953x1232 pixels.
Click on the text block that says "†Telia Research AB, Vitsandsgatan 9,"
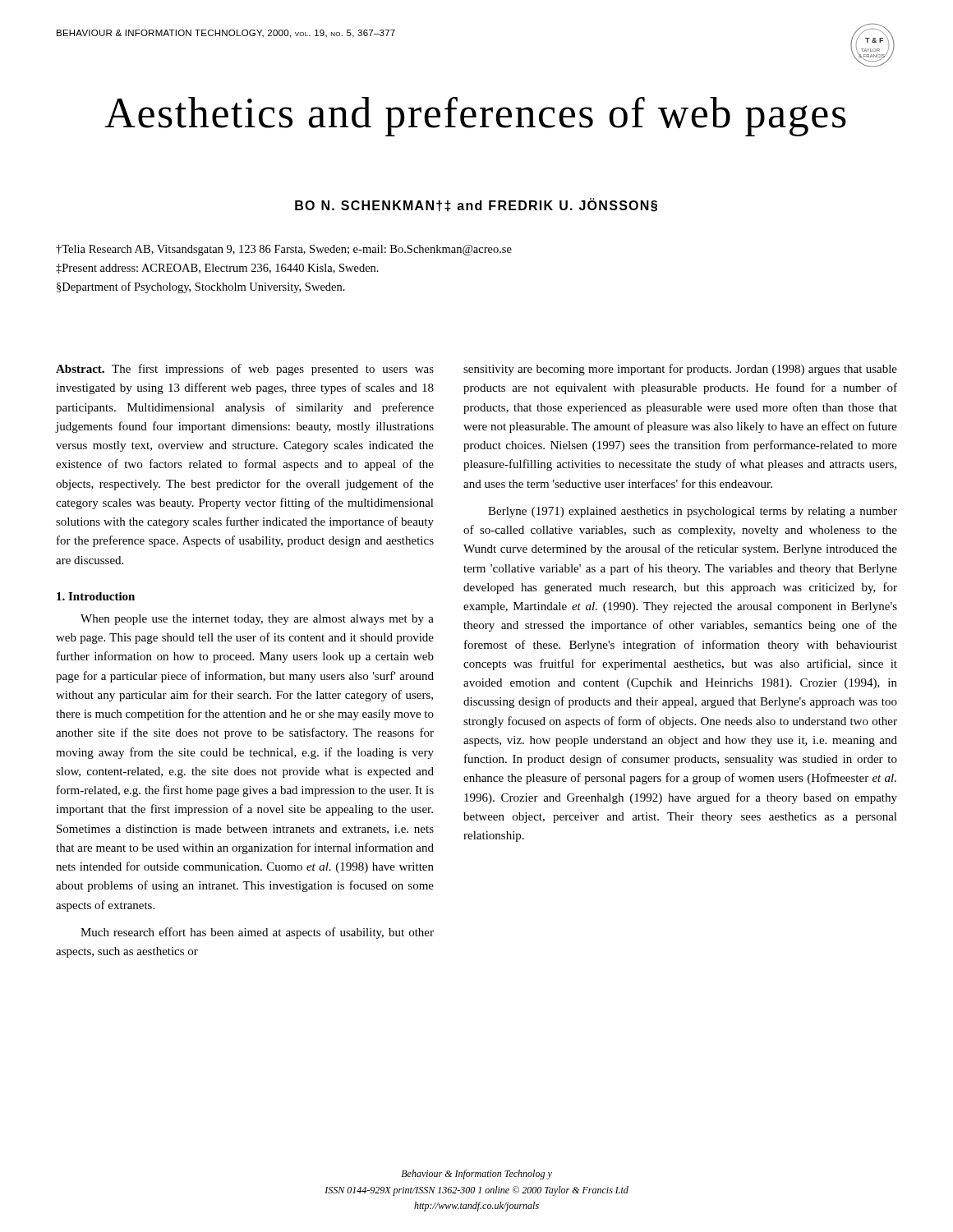(284, 249)
